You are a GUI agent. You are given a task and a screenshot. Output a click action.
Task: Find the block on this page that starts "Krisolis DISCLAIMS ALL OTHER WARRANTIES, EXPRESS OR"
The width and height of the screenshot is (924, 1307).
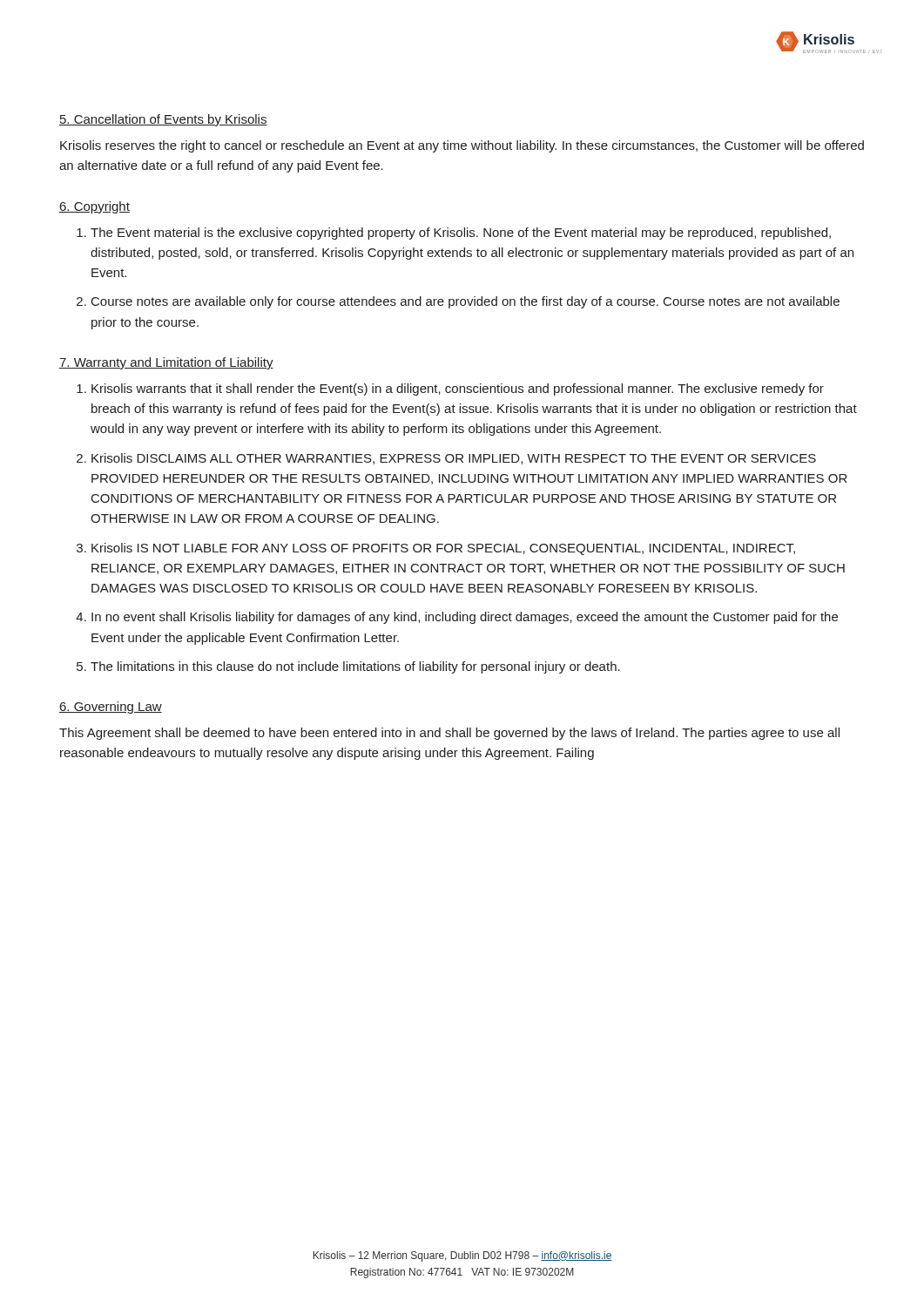pos(469,488)
